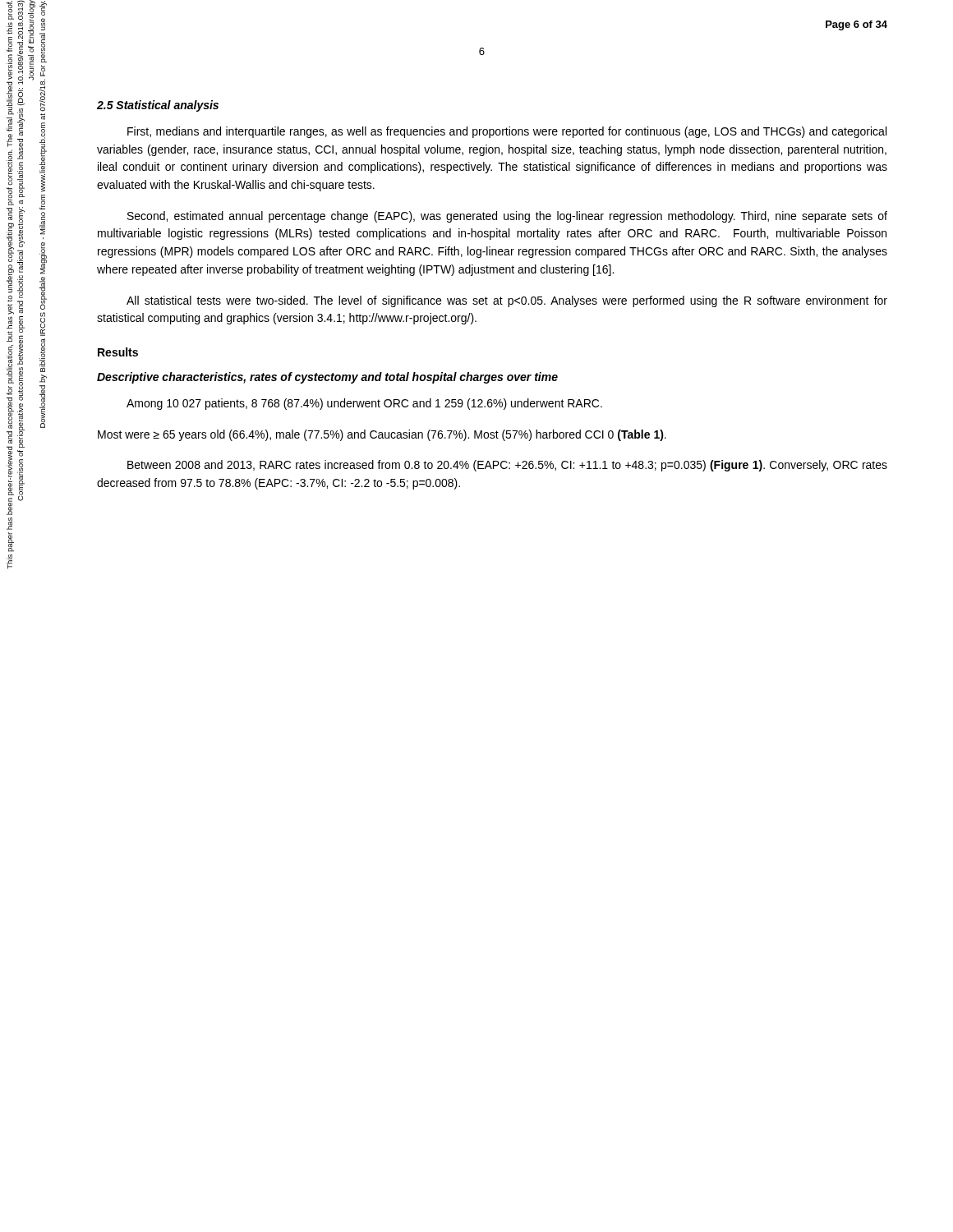Locate the block of text that opens with "First, medians and interquartile ranges,"
The height and width of the screenshot is (1232, 953).
492,158
